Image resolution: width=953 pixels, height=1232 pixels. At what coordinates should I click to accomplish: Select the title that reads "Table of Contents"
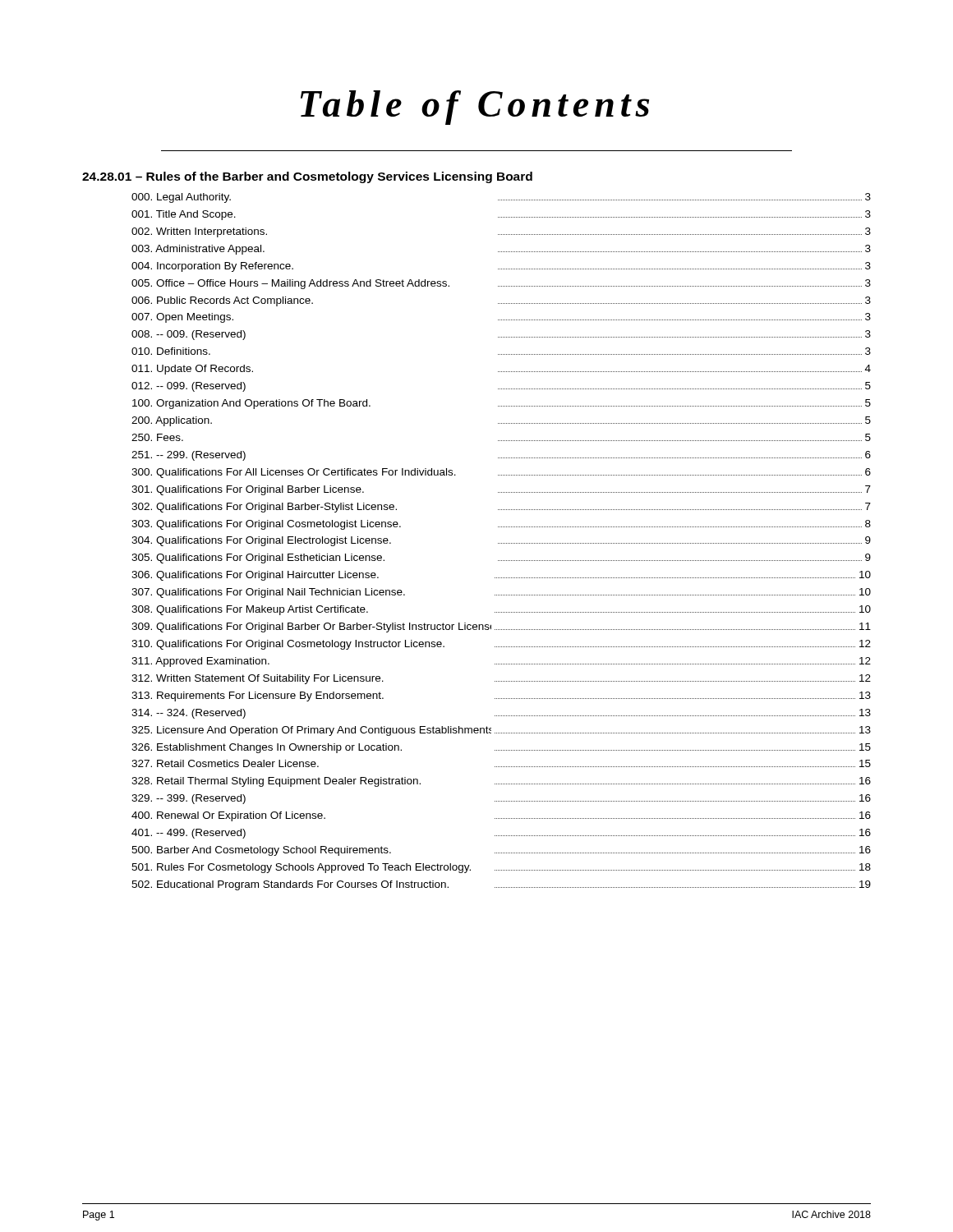tap(476, 104)
